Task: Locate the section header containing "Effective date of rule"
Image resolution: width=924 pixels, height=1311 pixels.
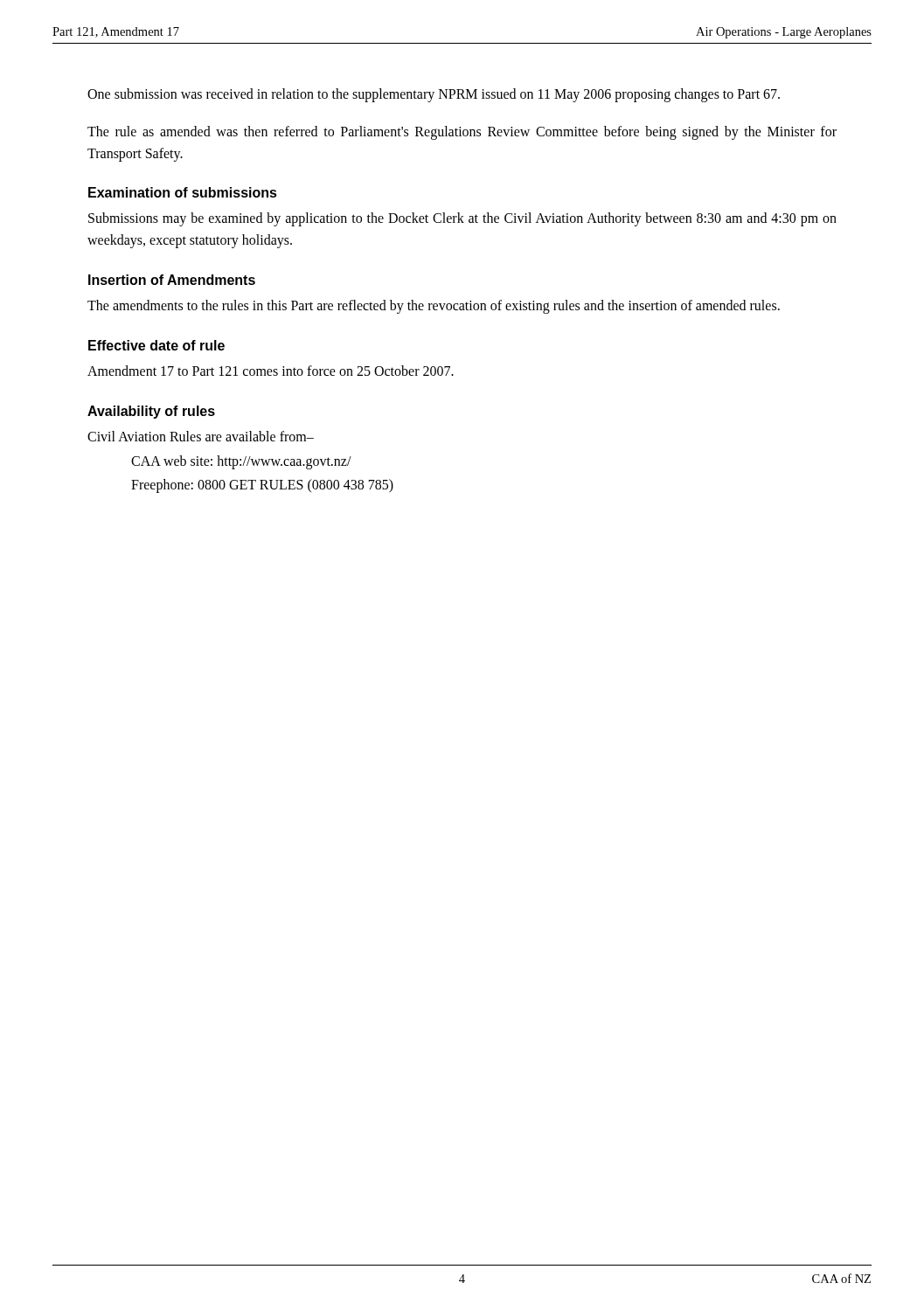Action: click(156, 346)
